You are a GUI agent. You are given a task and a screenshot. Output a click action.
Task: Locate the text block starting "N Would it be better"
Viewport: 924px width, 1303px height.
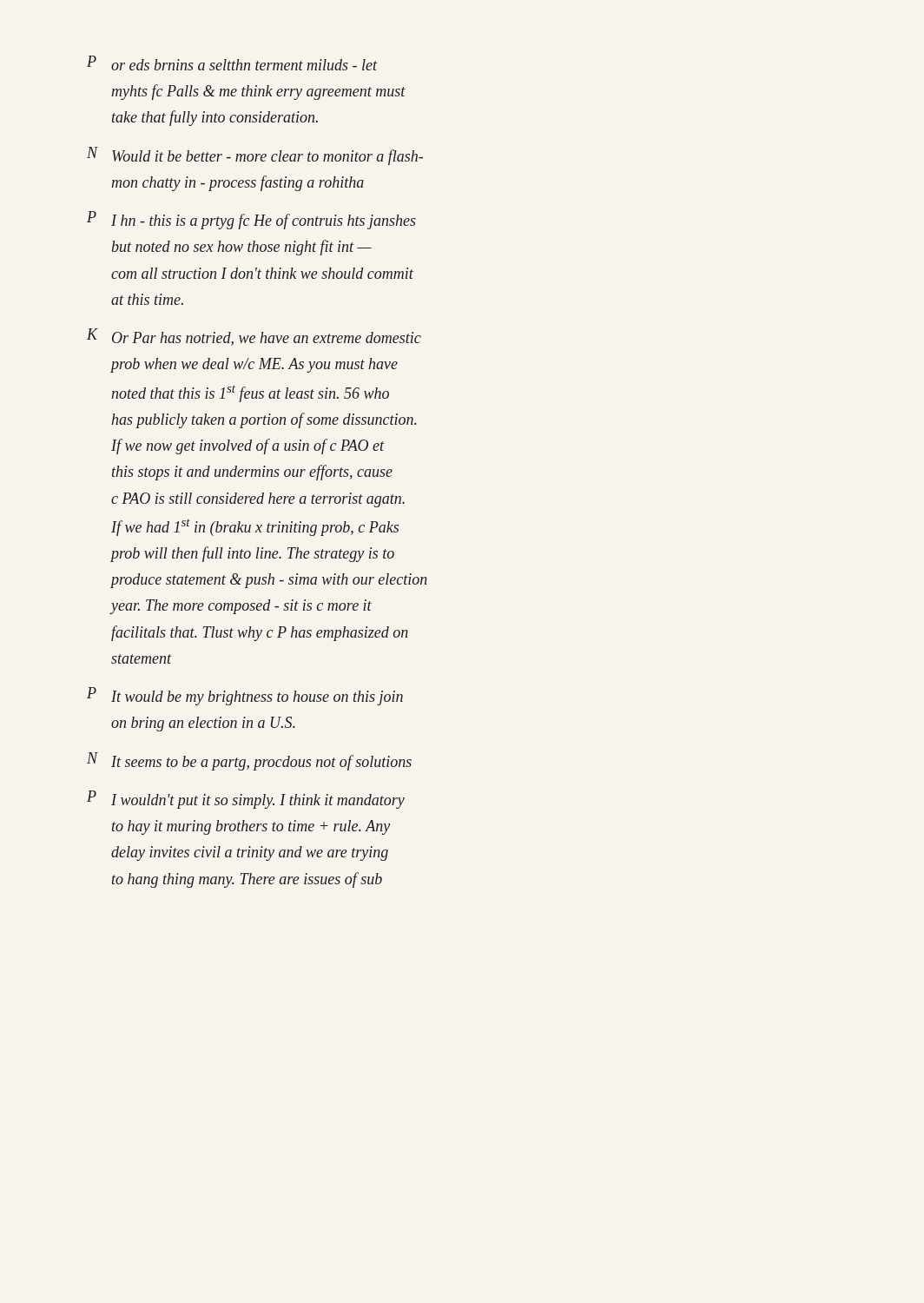click(x=255, y=156)
